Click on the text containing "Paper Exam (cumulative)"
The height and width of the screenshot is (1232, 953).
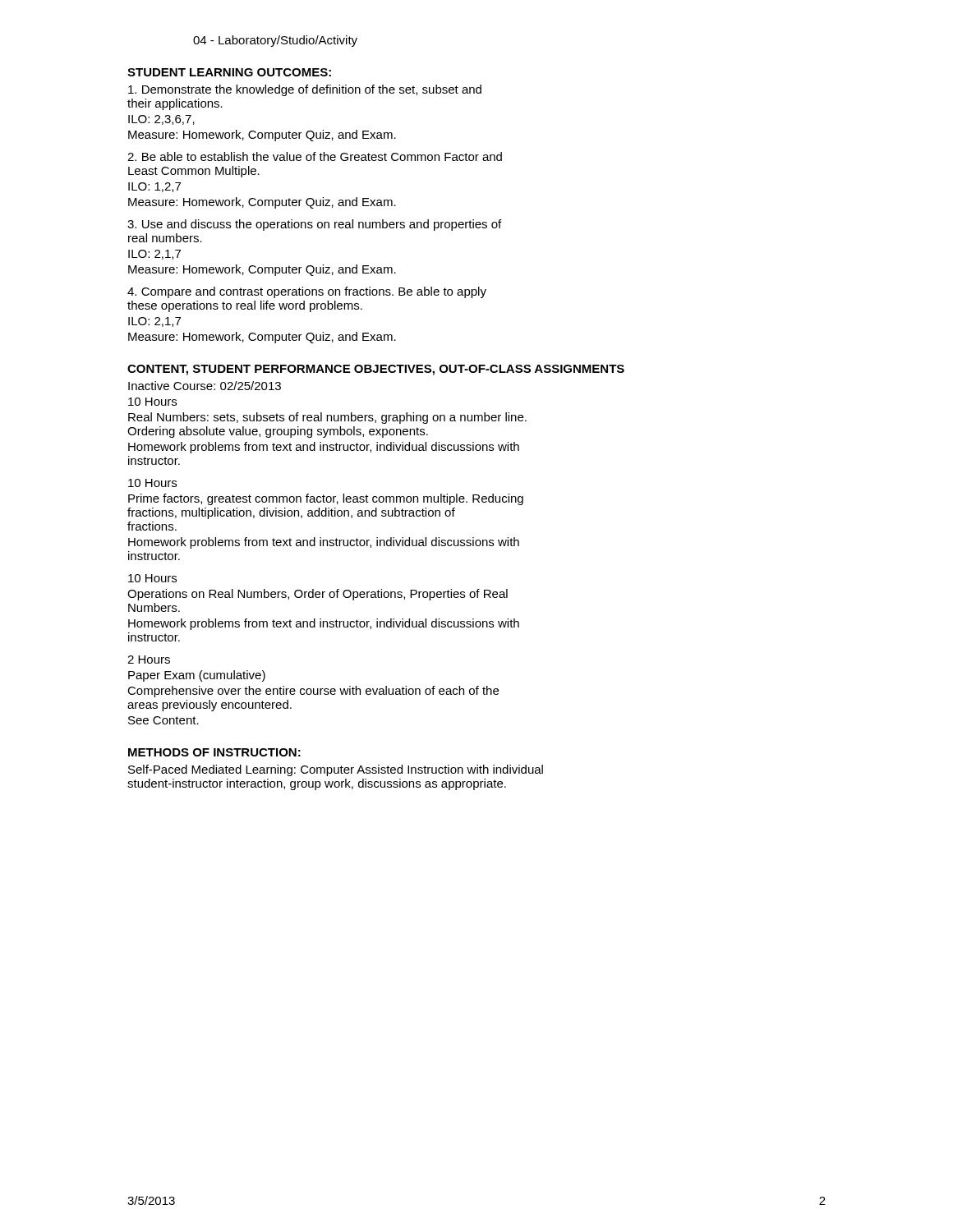197,675
